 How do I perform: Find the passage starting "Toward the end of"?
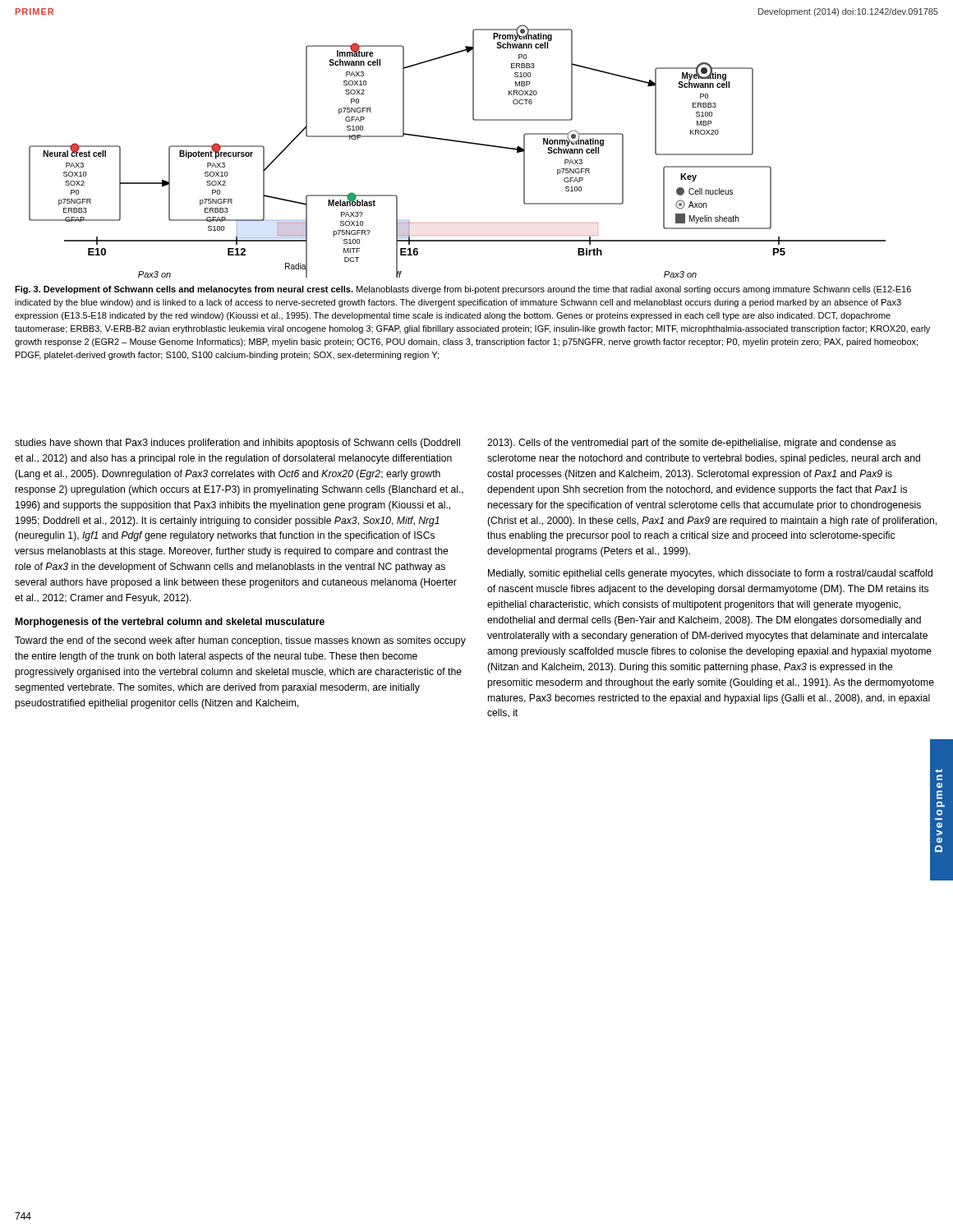tap(240, 672)
